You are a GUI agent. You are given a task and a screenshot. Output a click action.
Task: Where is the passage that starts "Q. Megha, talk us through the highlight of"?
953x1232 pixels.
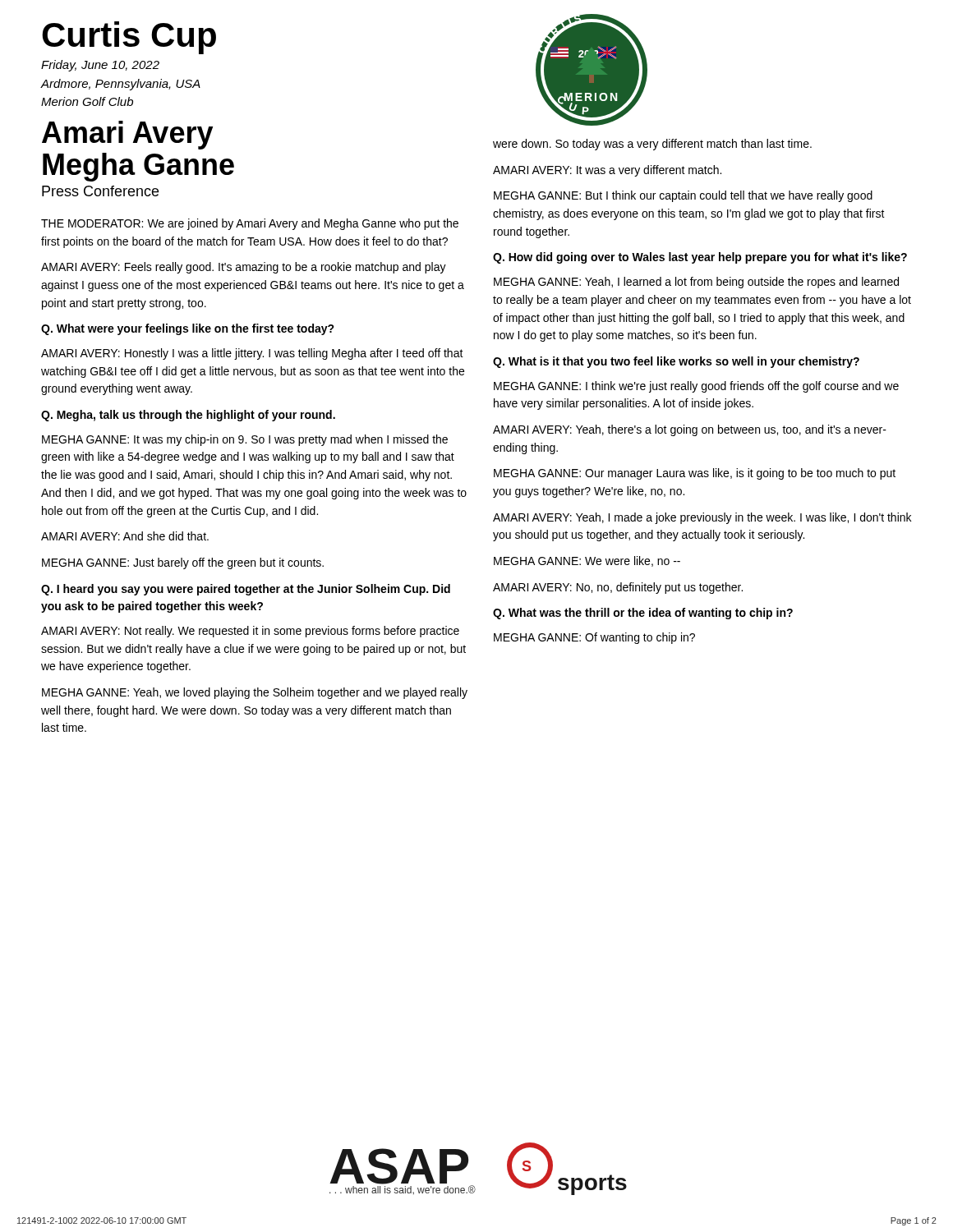[188, 415]
